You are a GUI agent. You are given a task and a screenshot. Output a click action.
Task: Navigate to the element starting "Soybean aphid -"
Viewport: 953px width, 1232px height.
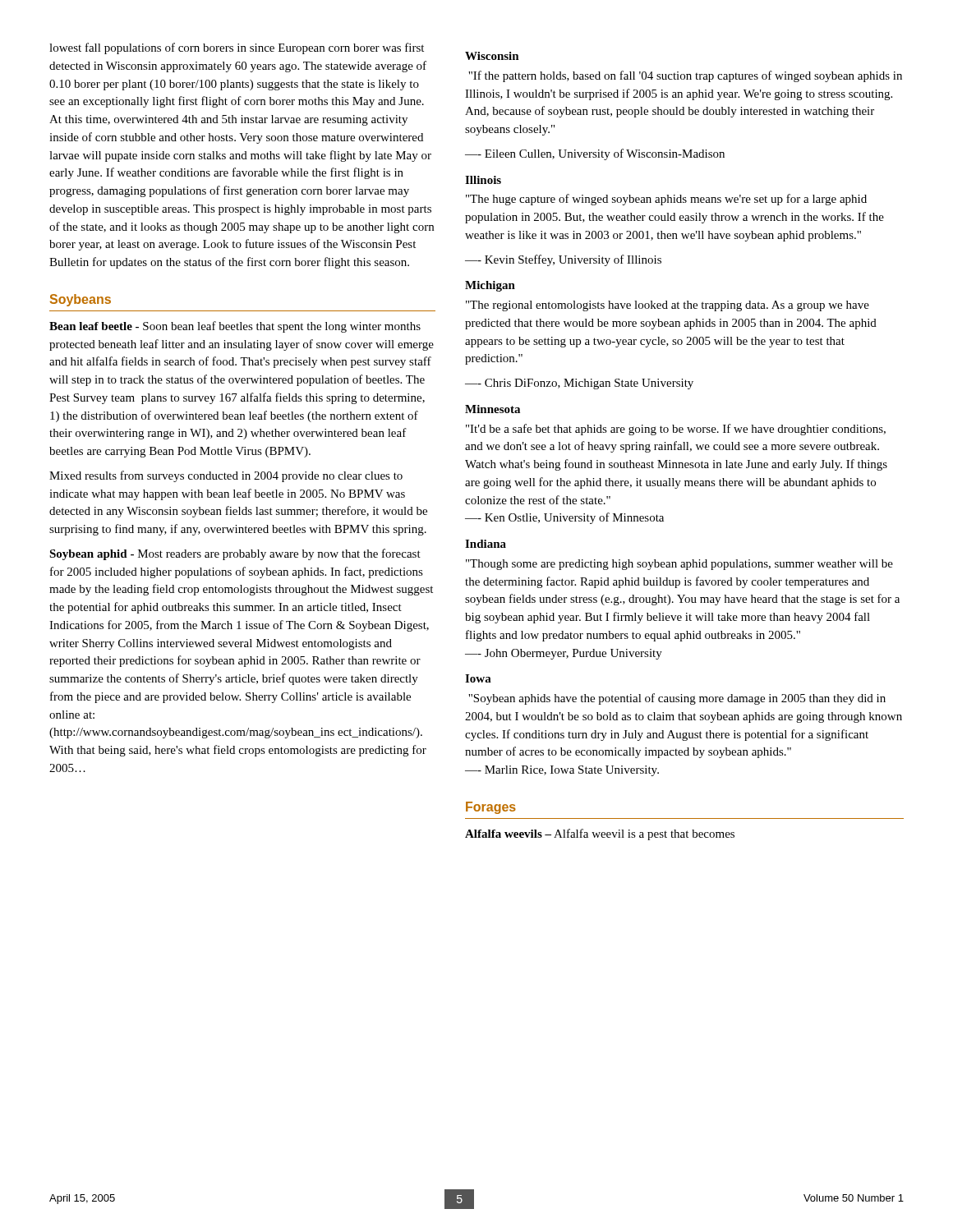pos(242,661)
